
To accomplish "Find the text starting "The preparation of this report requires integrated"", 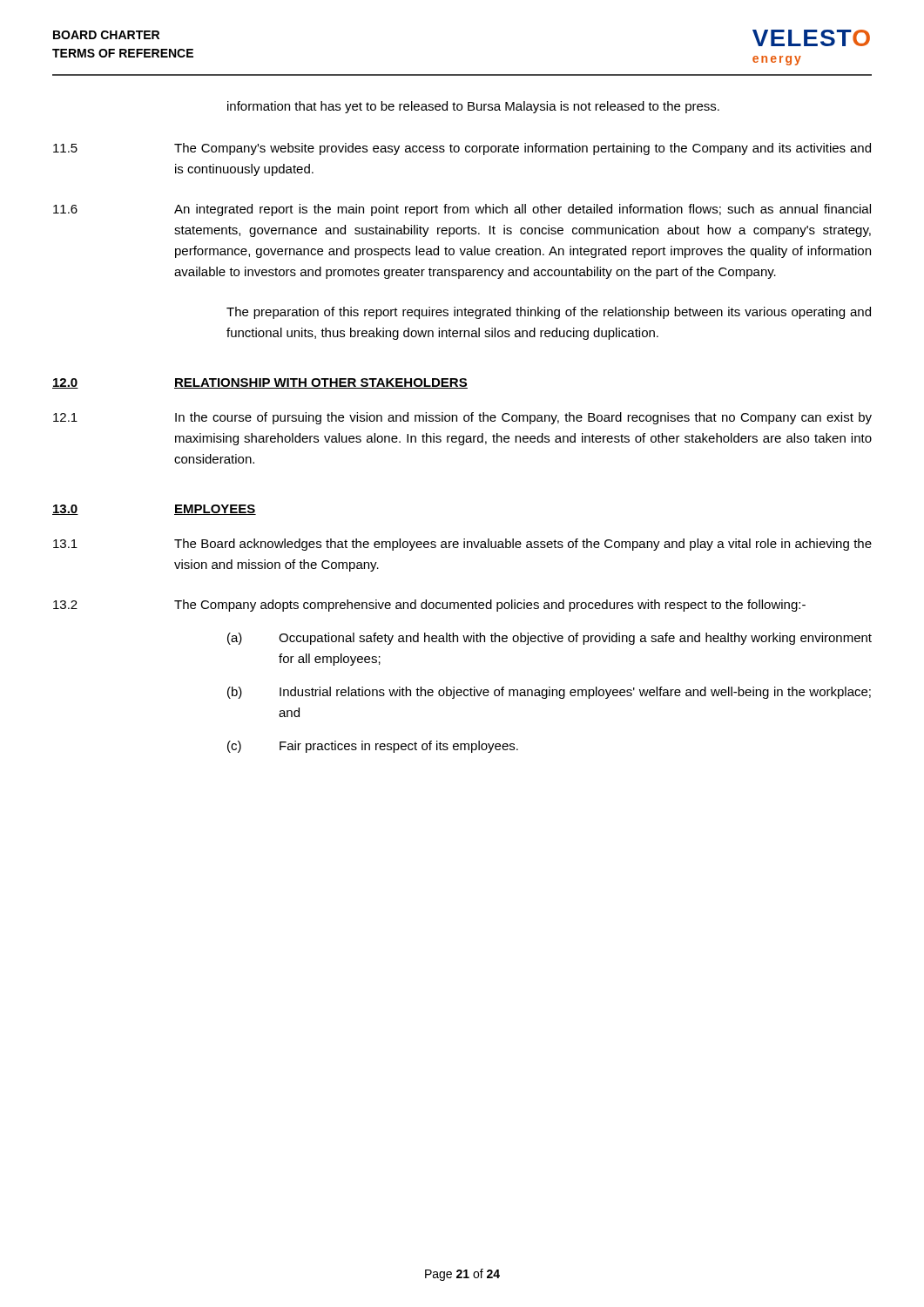I will [549, 322].
